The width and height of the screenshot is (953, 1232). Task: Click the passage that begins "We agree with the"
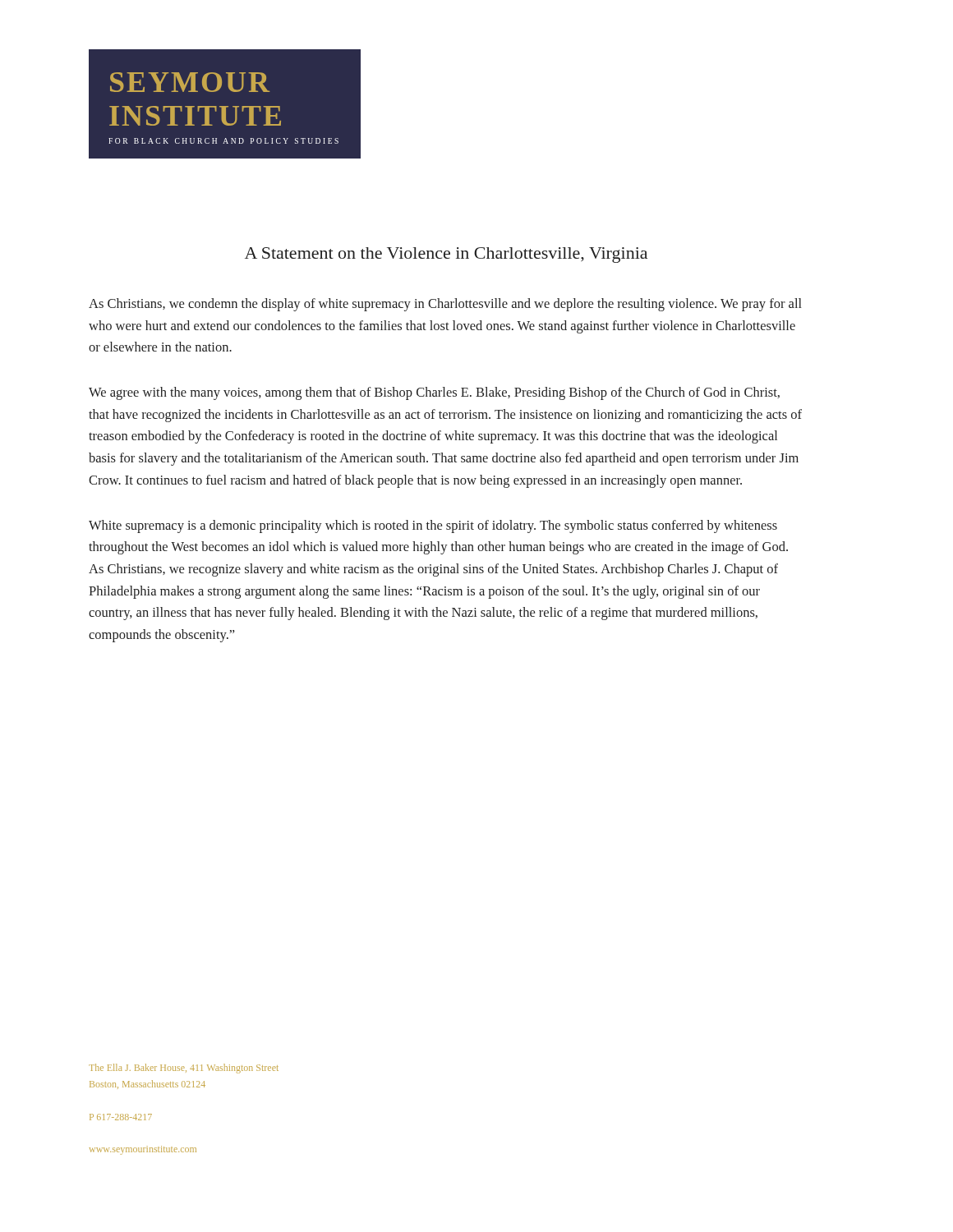pyautogui.click(x=446, y=437)
